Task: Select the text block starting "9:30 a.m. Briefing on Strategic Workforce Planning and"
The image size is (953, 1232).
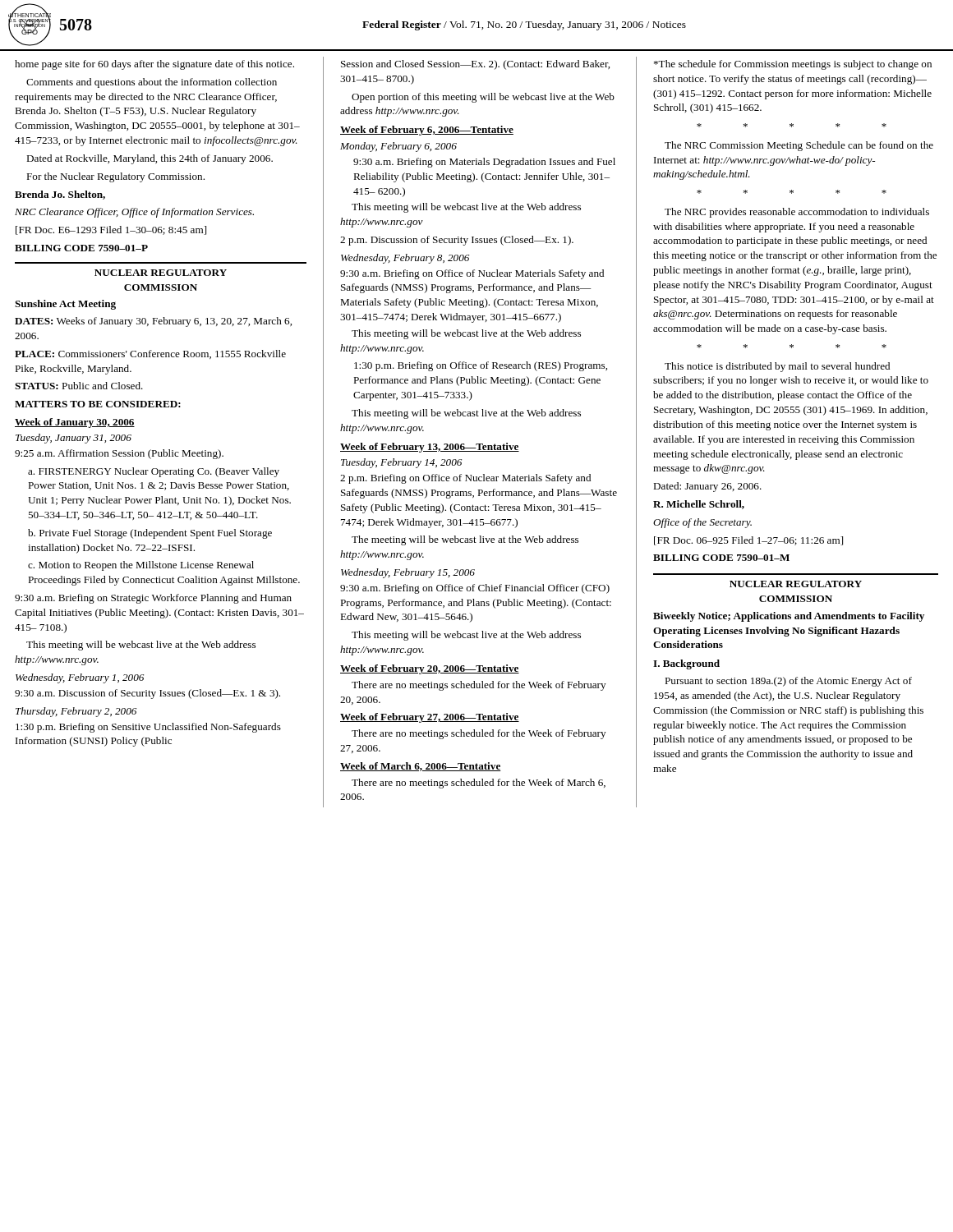Action: pyautogui.click(x=161, y=612)
